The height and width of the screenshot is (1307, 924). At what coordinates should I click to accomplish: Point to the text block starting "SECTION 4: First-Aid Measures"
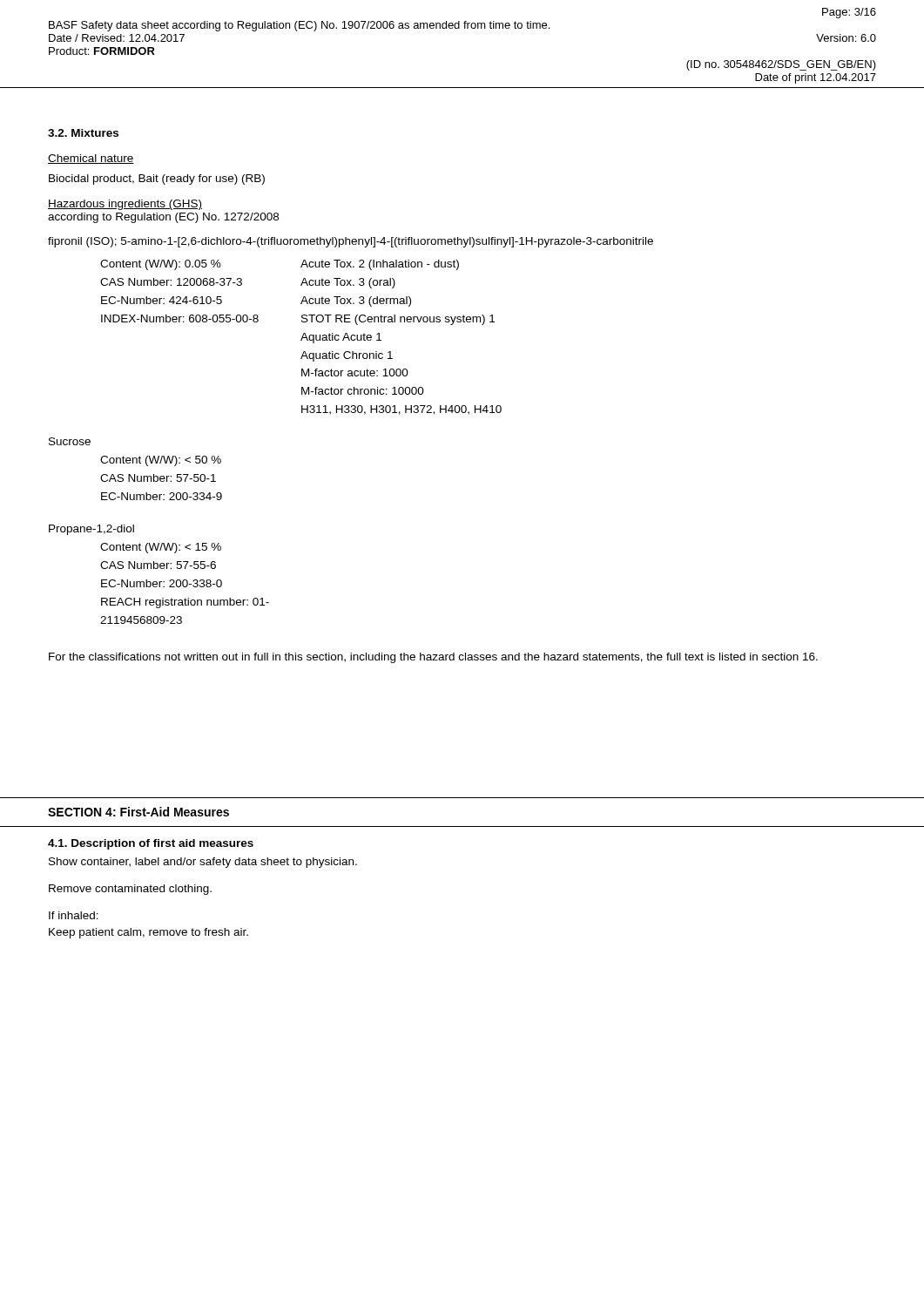point(139,812)
